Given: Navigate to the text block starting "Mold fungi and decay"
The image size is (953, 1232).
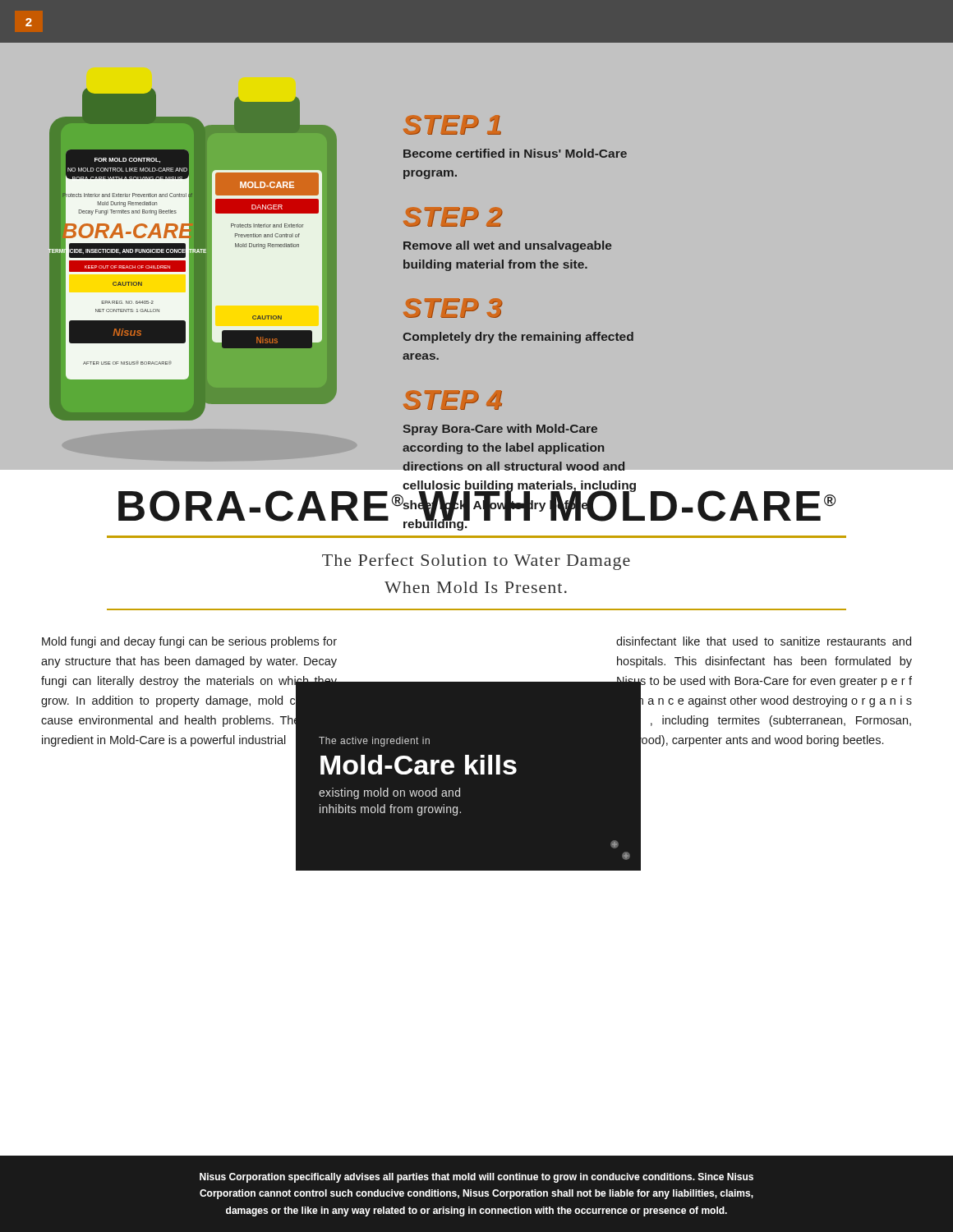Looking at the screenshot, I should [189, 691].
